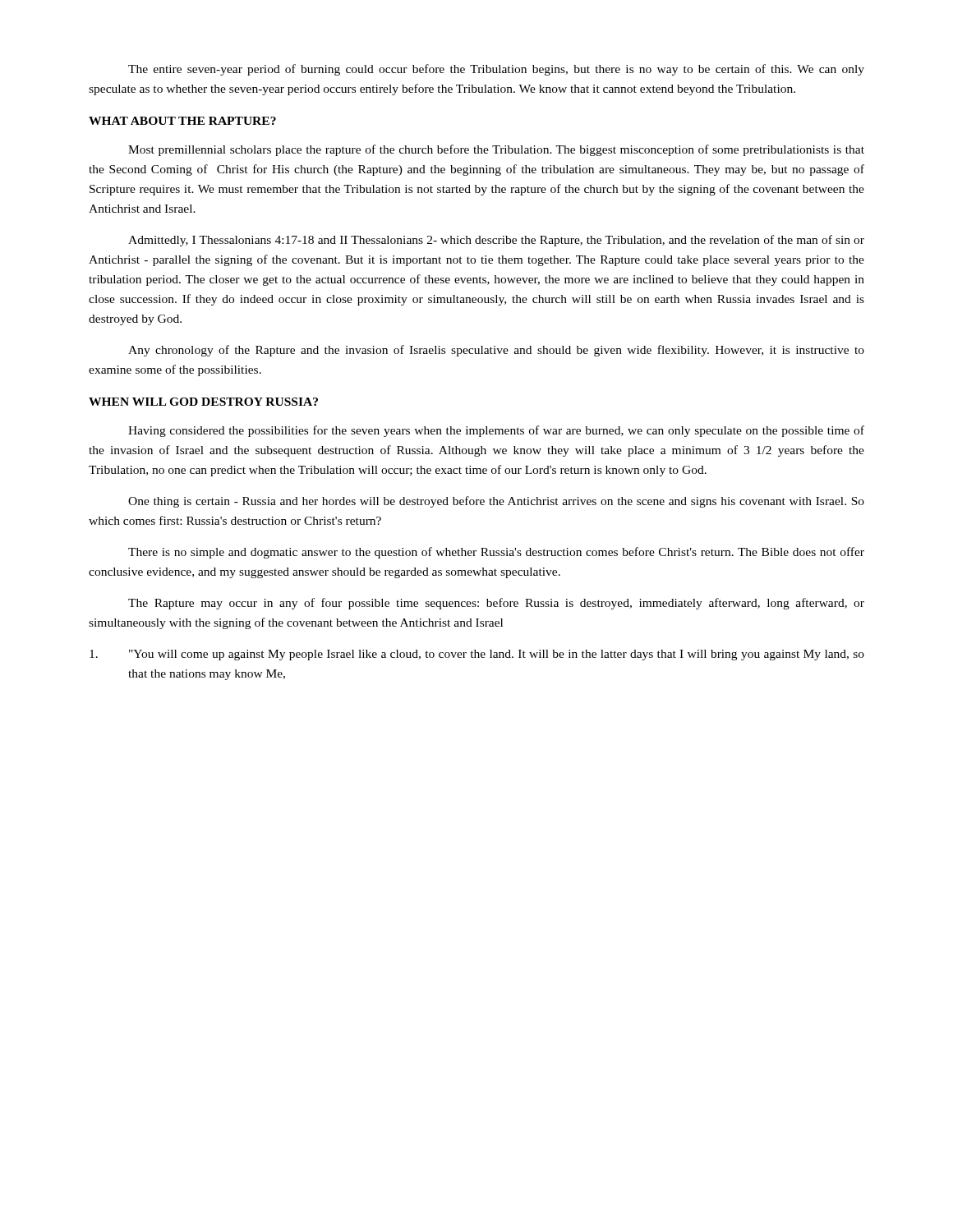This screenshot has width=953, height=1232.
Task: Point to the block beginning "The Rapture may"
Action: pyautogui.click(x=476, y=613)
